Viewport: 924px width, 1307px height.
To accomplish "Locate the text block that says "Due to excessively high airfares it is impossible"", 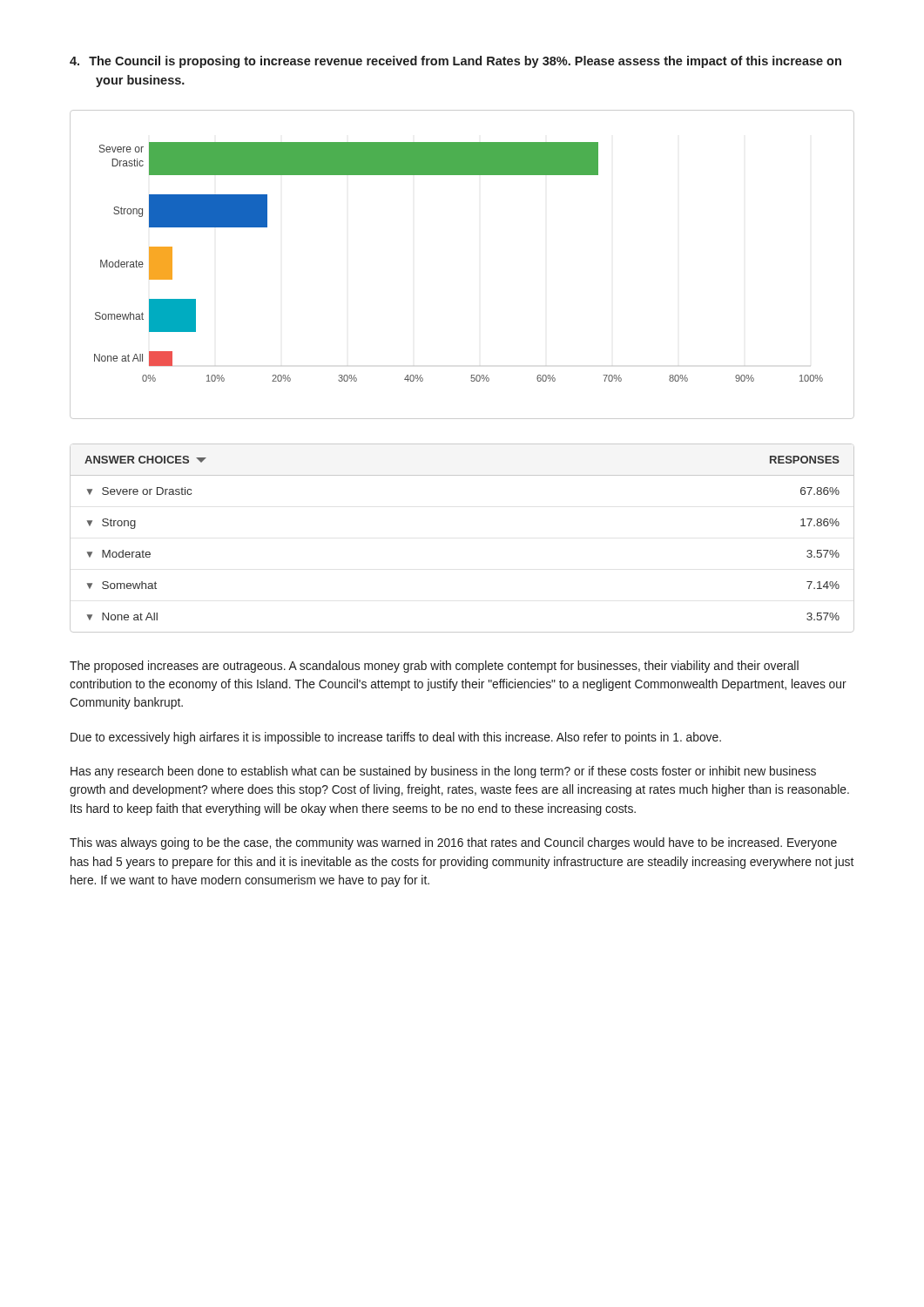I will (396, 737).
